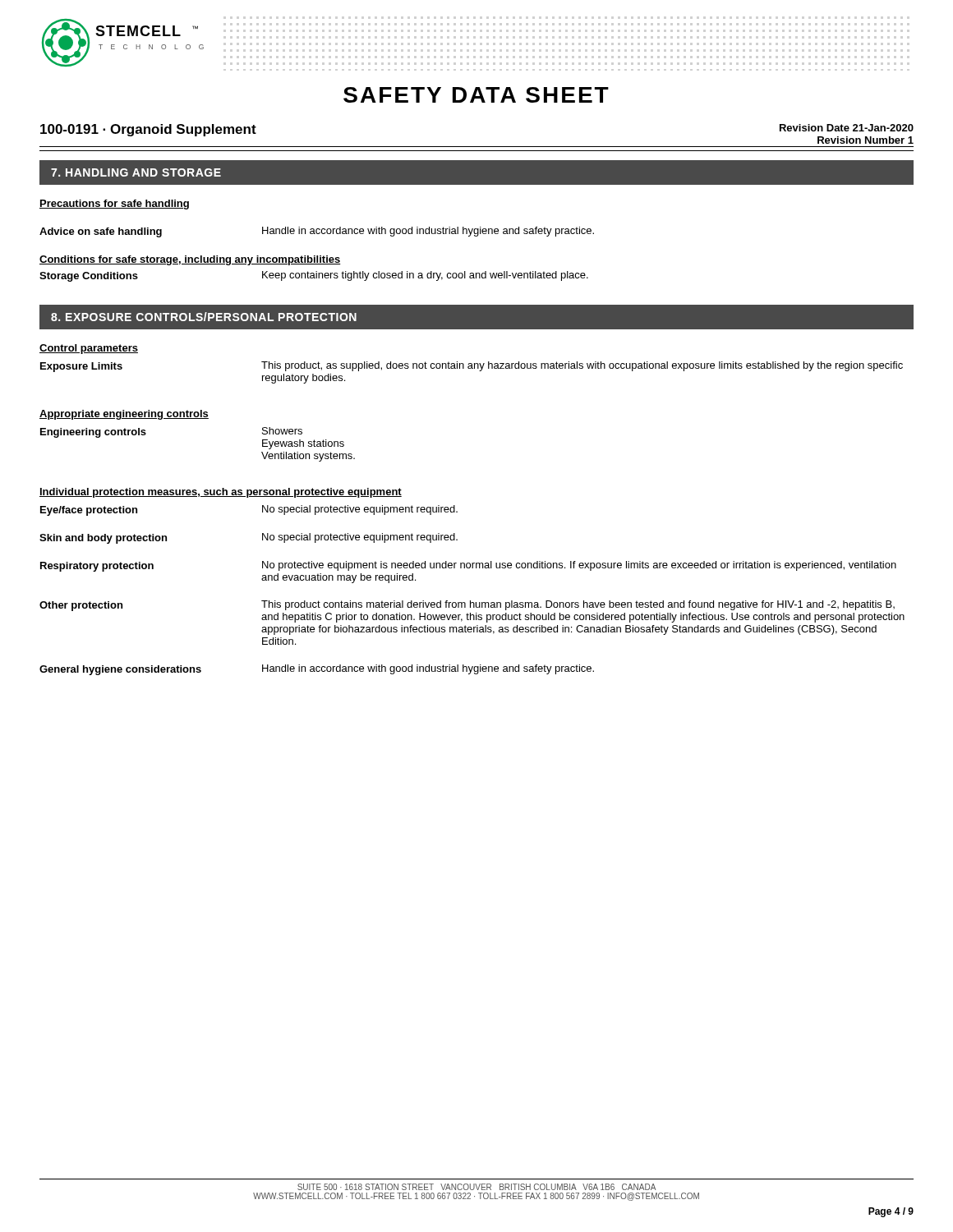Click the title
Viewport: 953px width, 1232px height.
476,95
